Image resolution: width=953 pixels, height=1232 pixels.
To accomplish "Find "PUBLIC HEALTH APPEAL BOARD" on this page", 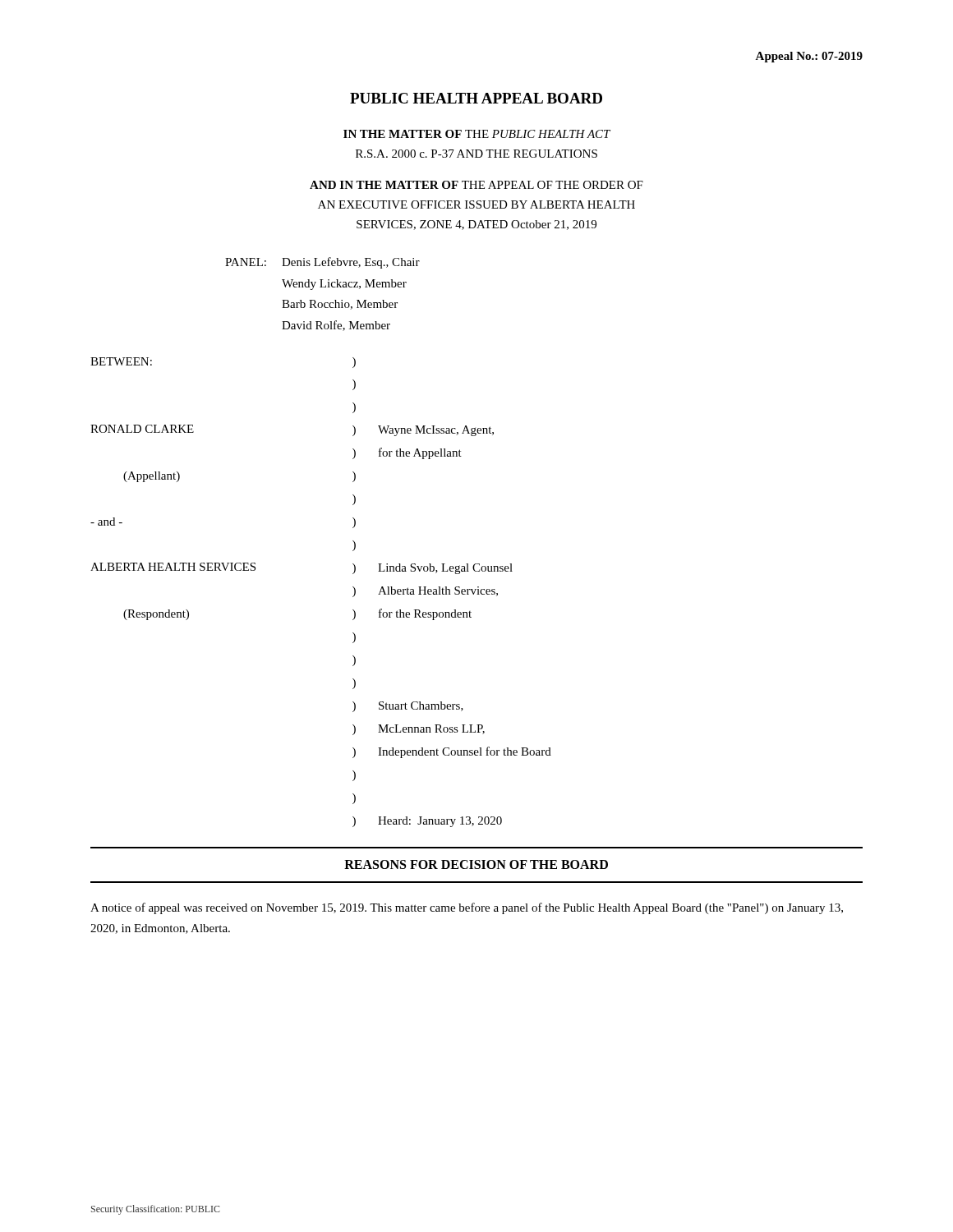I will pyautogui.click(x=476, y=98).
